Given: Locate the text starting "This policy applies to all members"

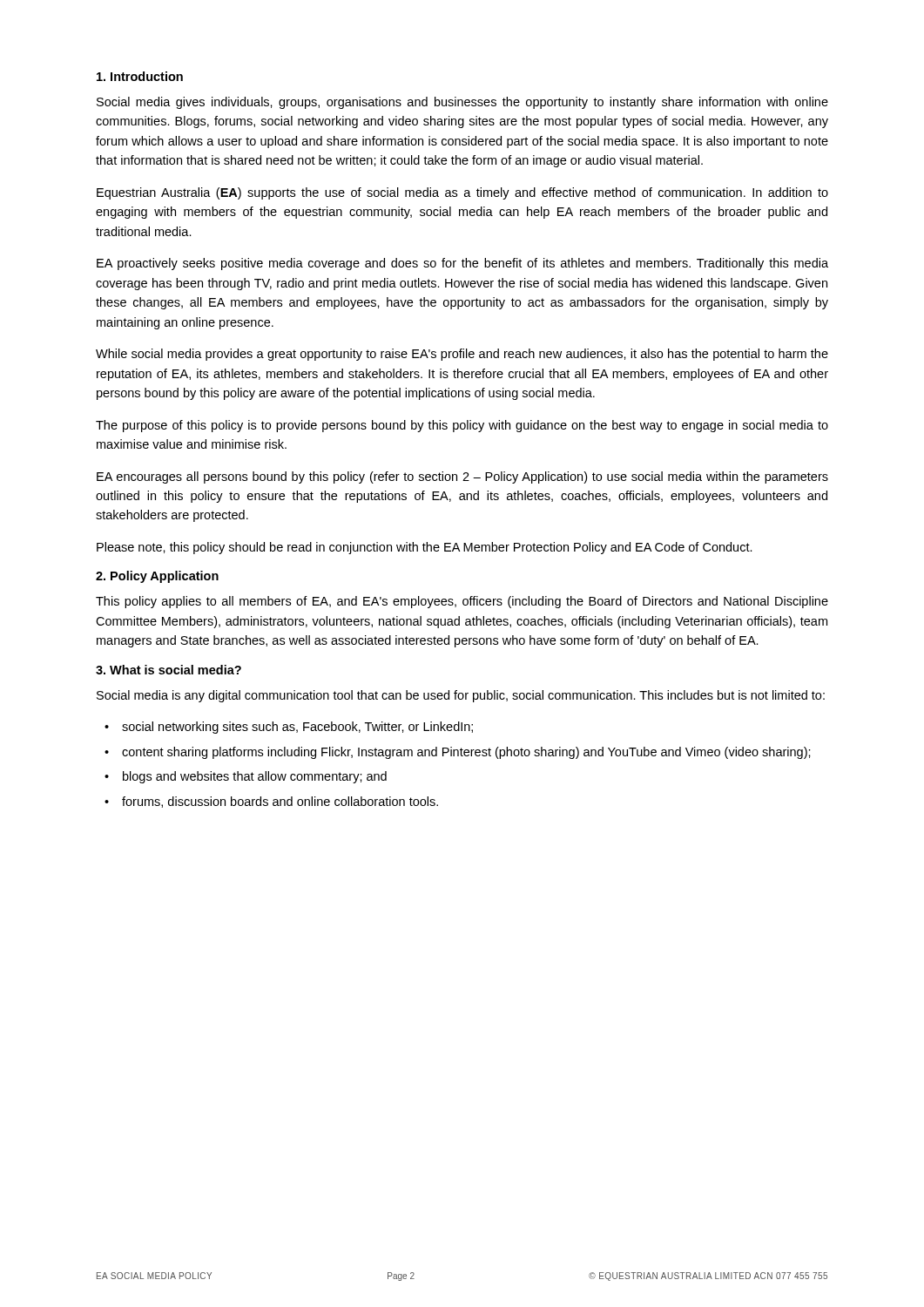Looking at the screenshot, I should (x=462, y=621).
